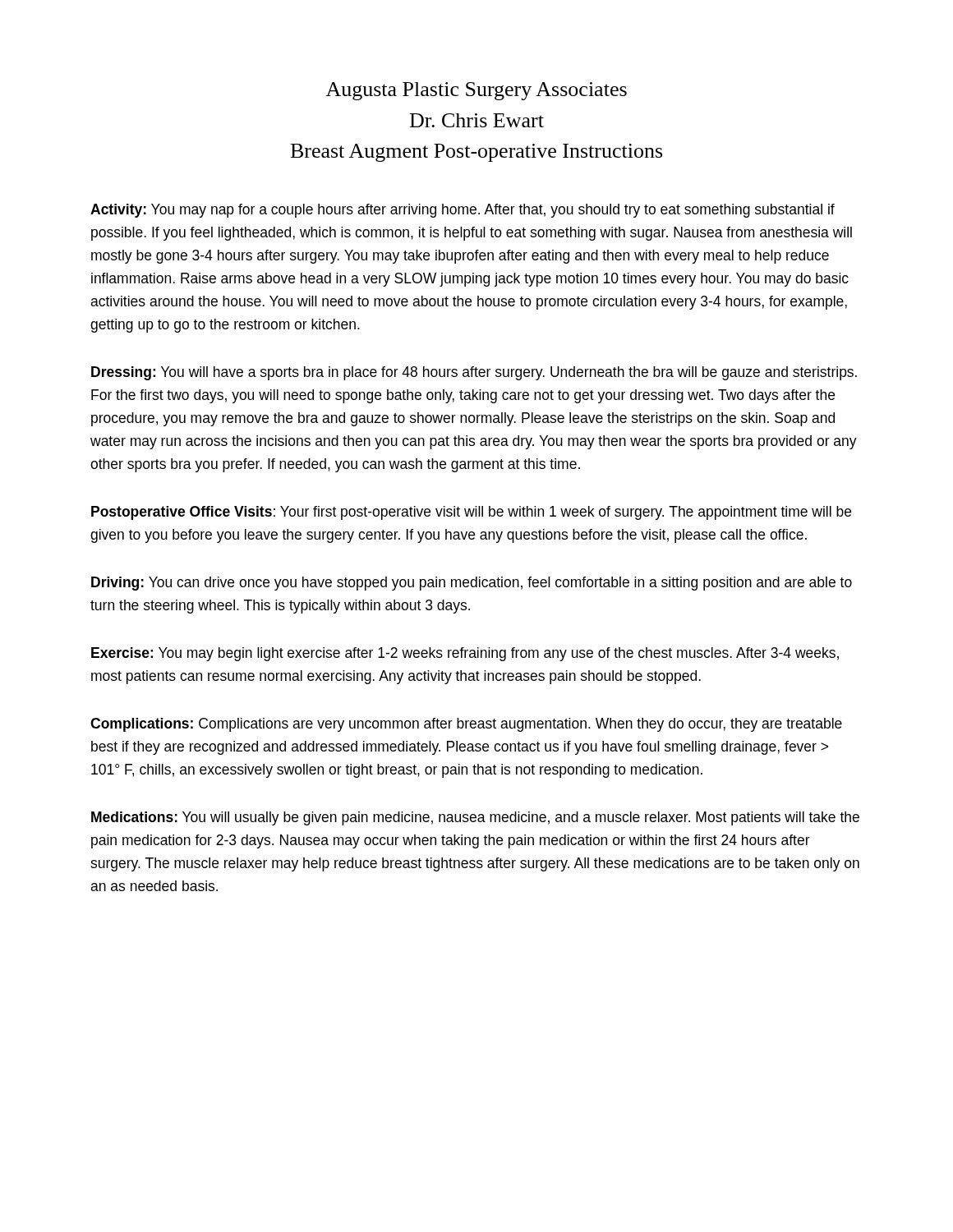Locate the text block that reads "Dressing: You will have a sports bra"
The width and height of the screenshot is (953, 1232).
pyautogui.click(x=476, y=418)
